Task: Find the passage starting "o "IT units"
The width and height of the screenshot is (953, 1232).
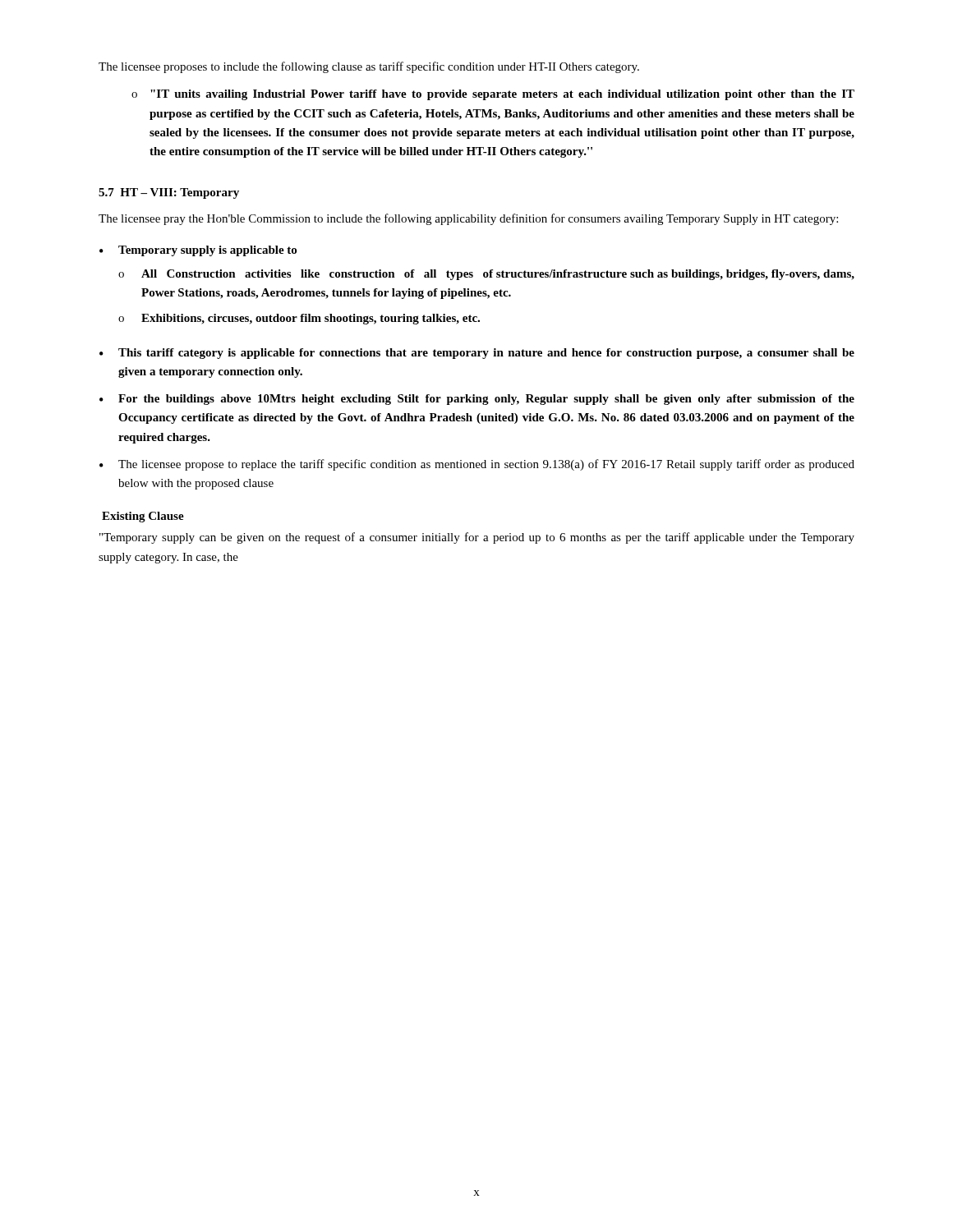Action: tap(493, 123)
